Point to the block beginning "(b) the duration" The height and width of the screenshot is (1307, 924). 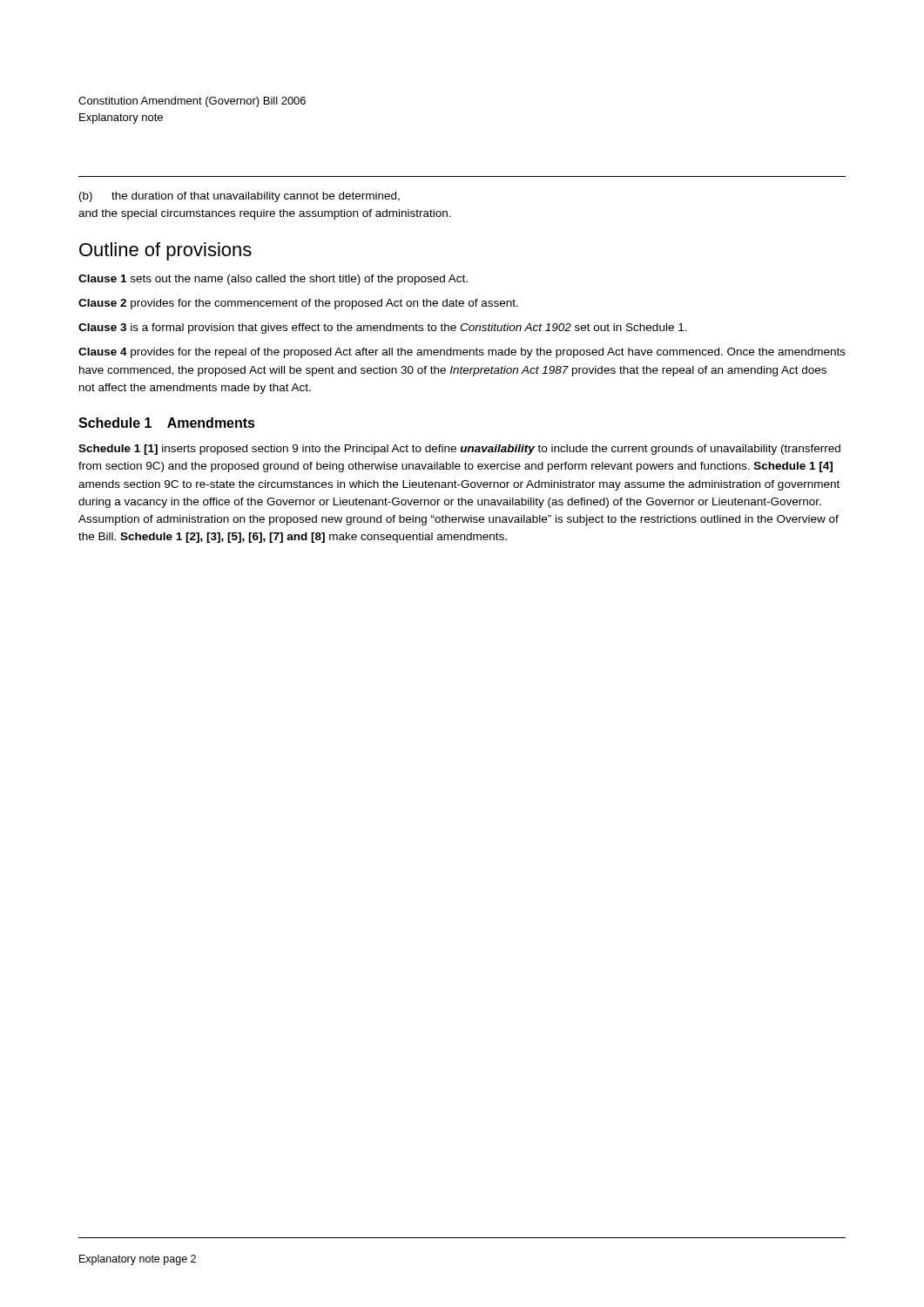(x=239, y=196)
